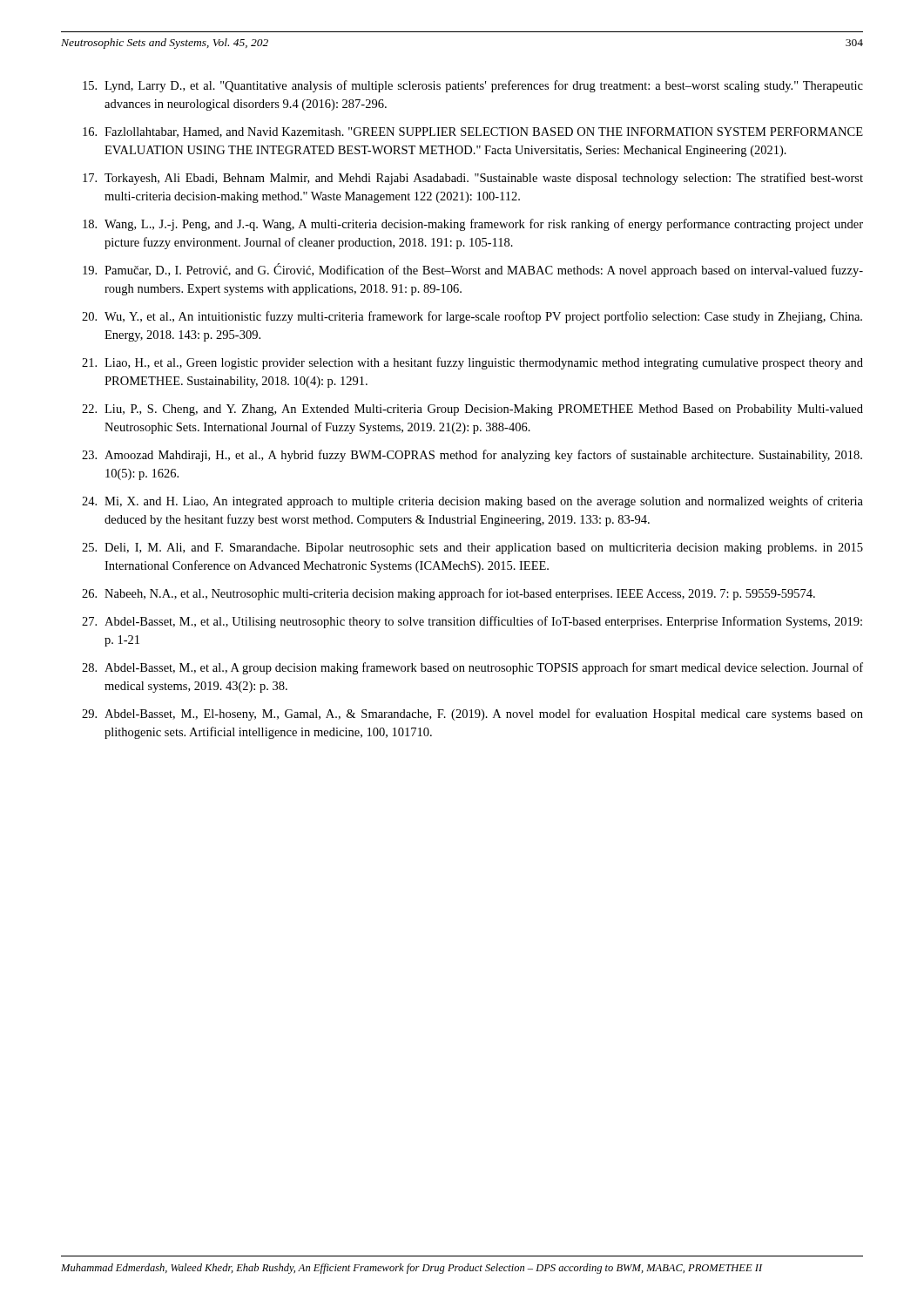
Task: Select the passage starting "24. Mi, X. and H."
Action: click(462, 511)
